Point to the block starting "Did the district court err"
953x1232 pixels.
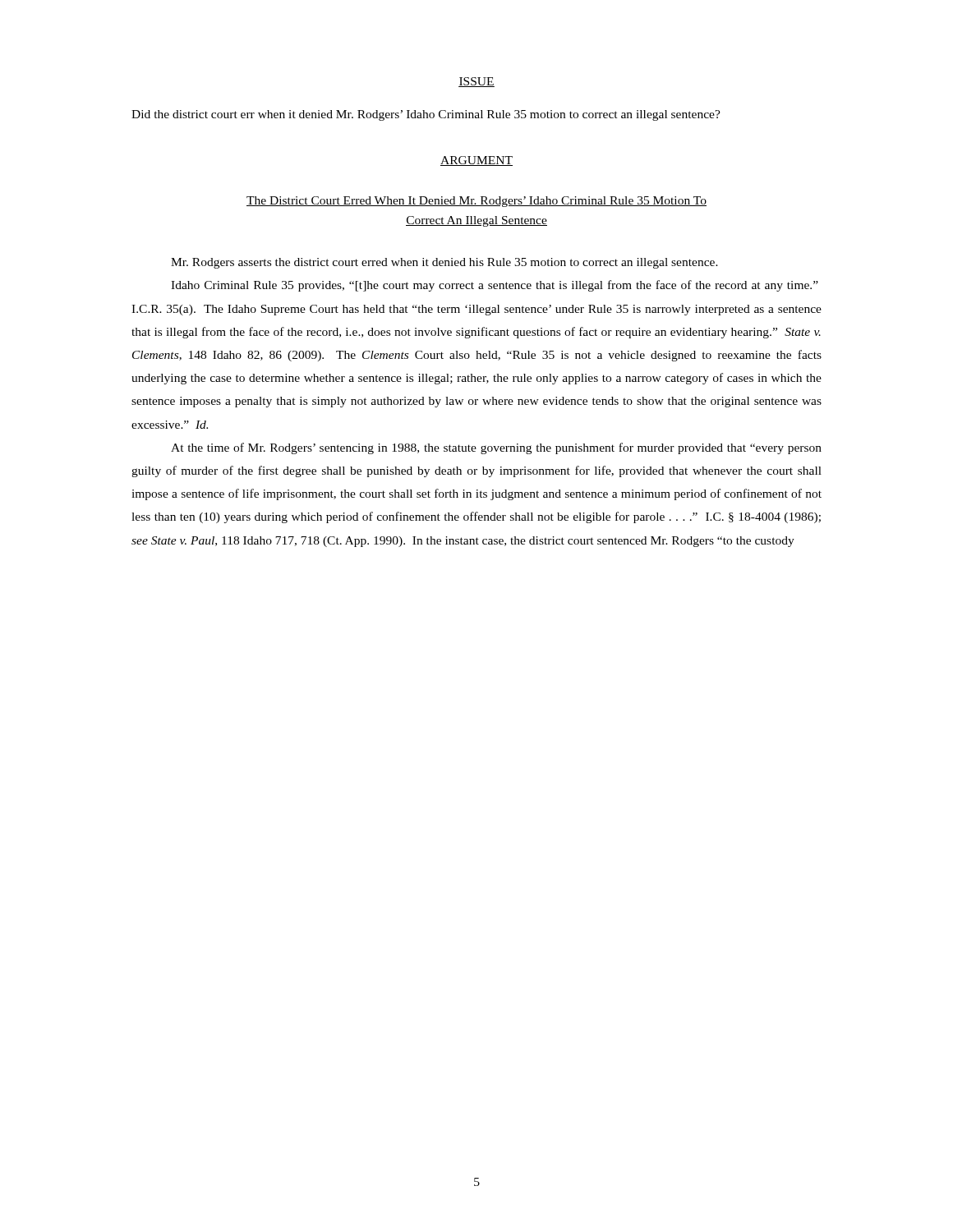point(426,114)
